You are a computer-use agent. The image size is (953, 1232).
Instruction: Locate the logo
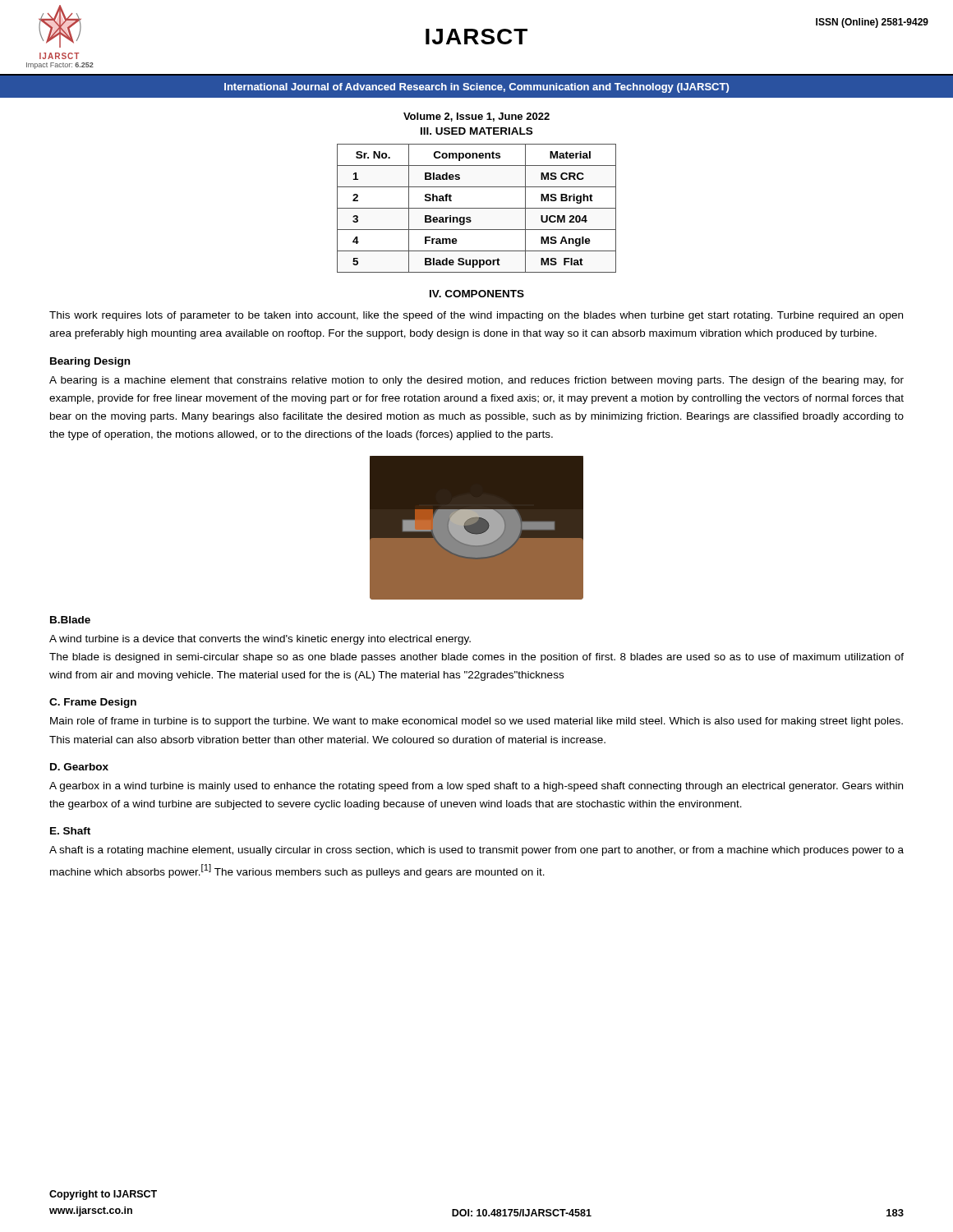pyautogui.click(x=60, y=37)
